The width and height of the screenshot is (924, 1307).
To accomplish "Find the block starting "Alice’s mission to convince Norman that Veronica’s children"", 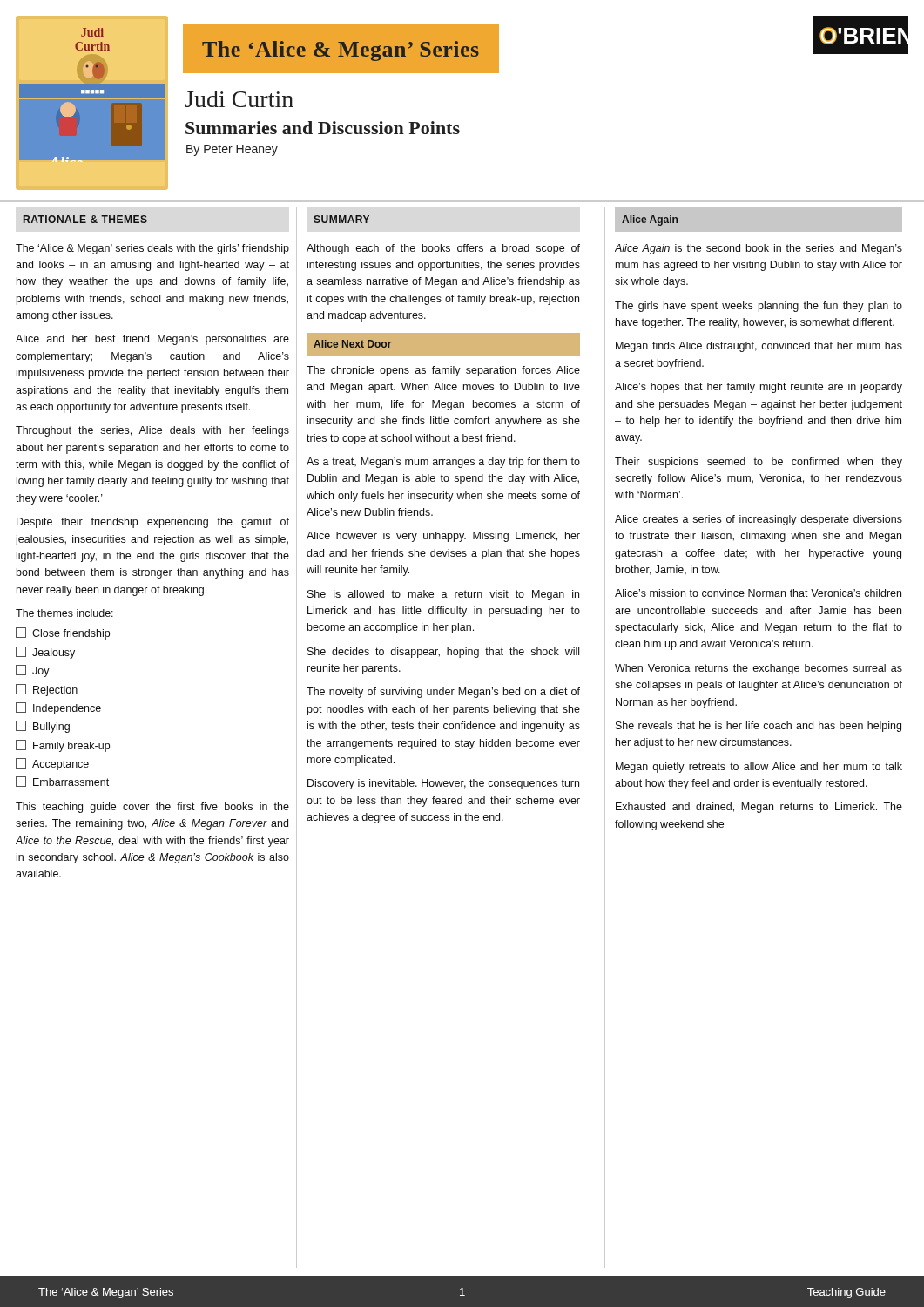I will (759, 620).
